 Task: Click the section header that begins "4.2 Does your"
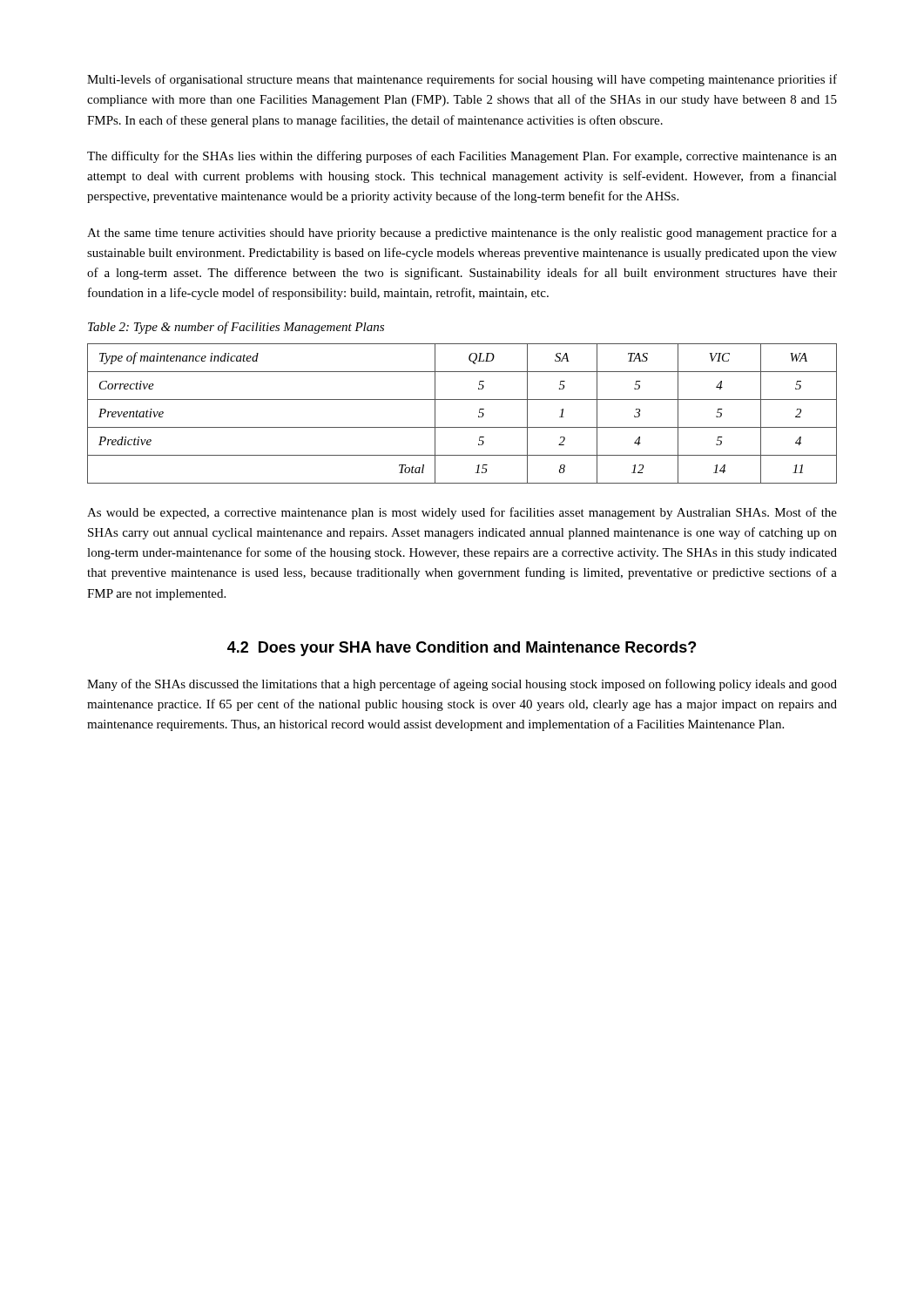[x=462, y=647]
